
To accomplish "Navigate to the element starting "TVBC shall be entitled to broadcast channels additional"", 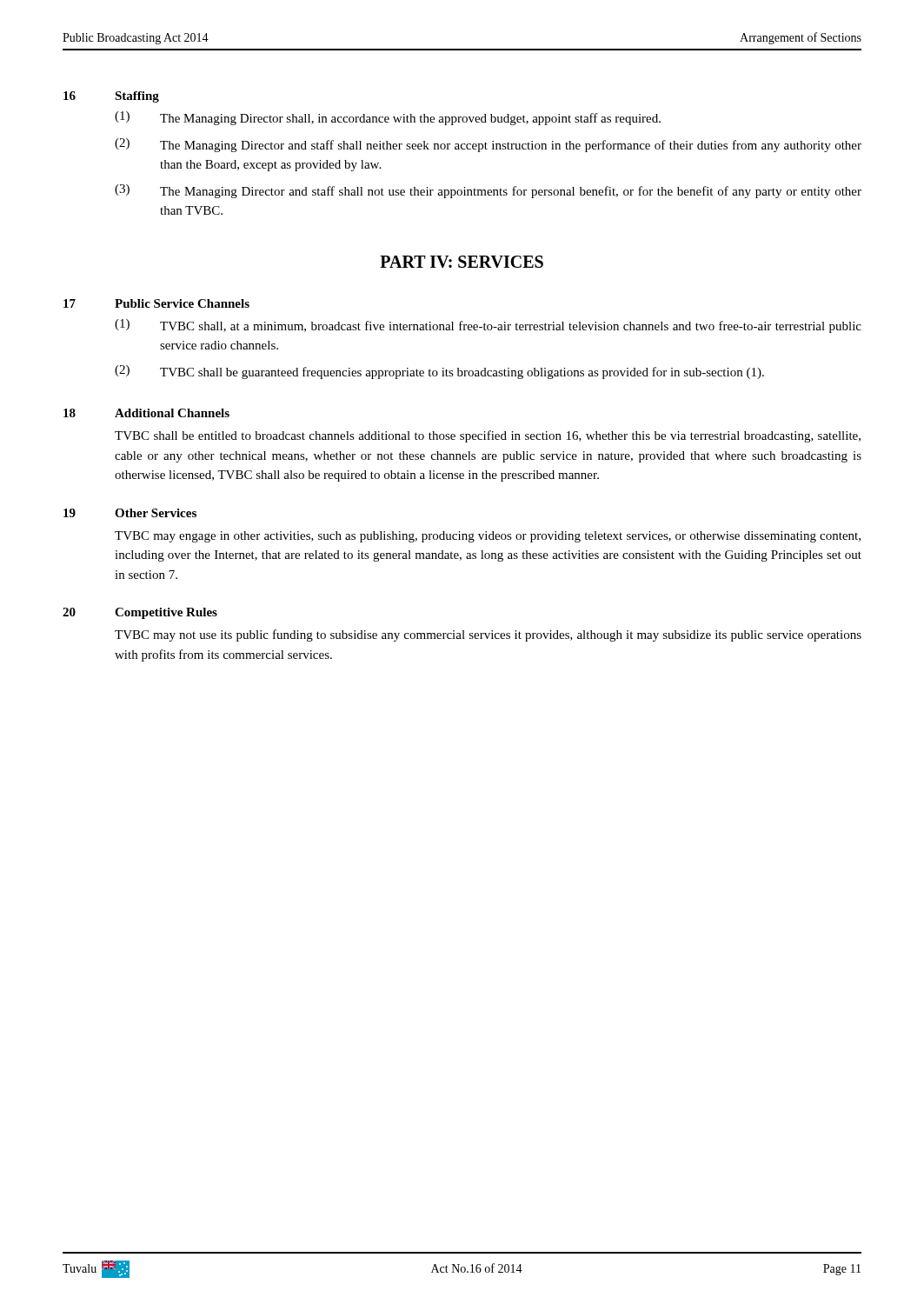I will 488,455.
